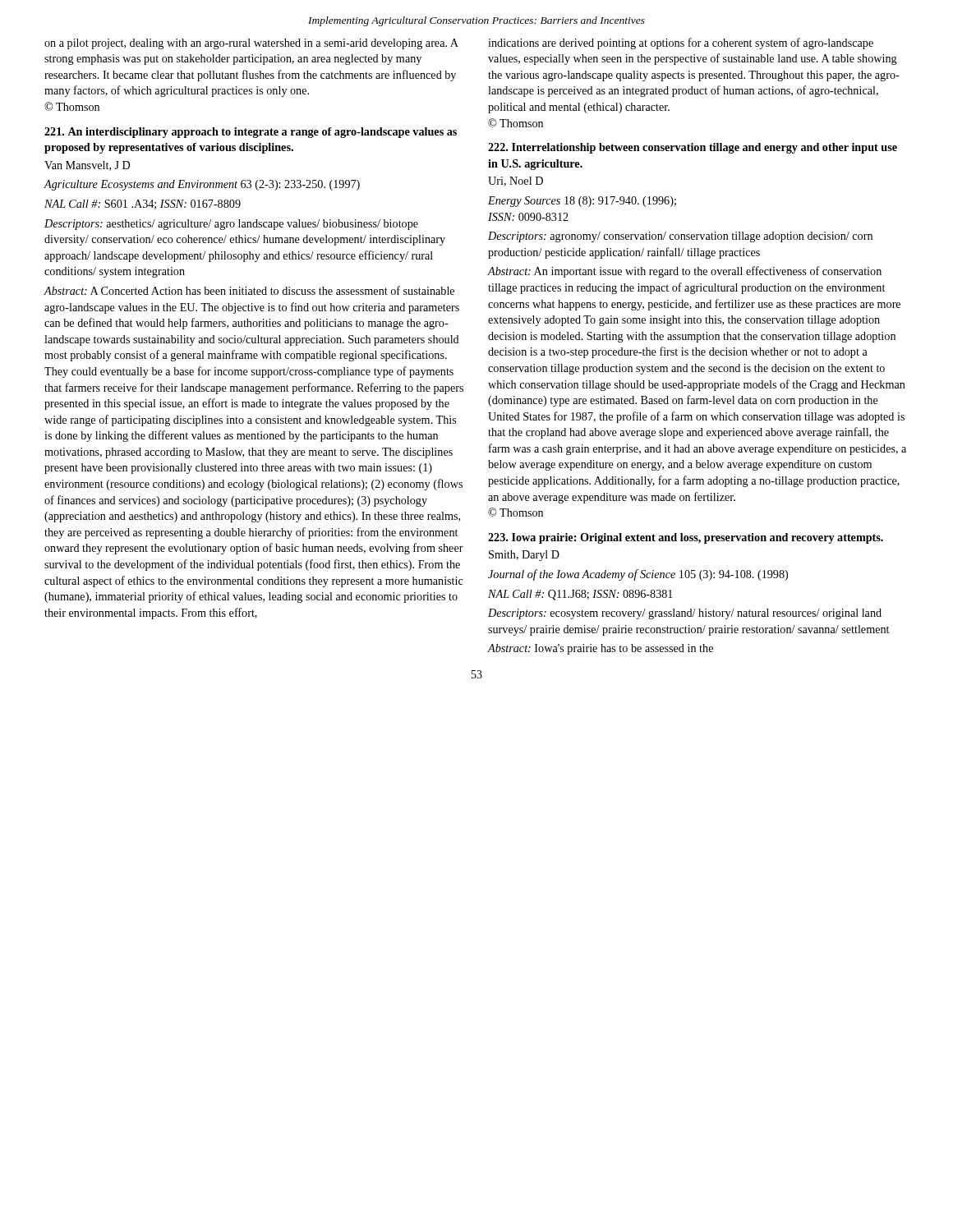Find the section header with the text "223. Iowa prairie: Original extent and loss, preservation"
This screenshot has width=953, height=1232.
[686, 537]
